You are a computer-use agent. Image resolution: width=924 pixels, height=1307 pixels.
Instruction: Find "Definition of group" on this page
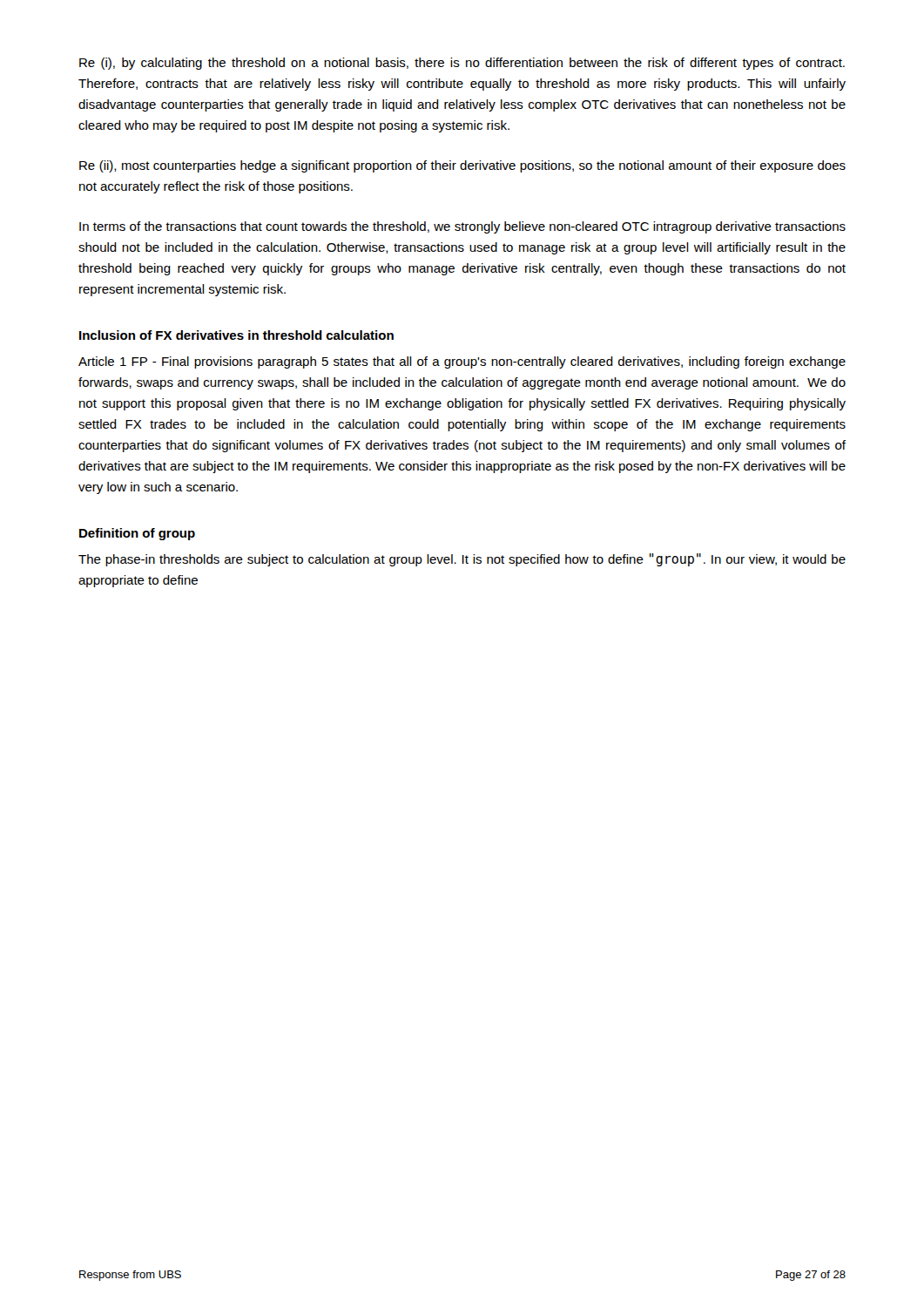click(137, 533)
